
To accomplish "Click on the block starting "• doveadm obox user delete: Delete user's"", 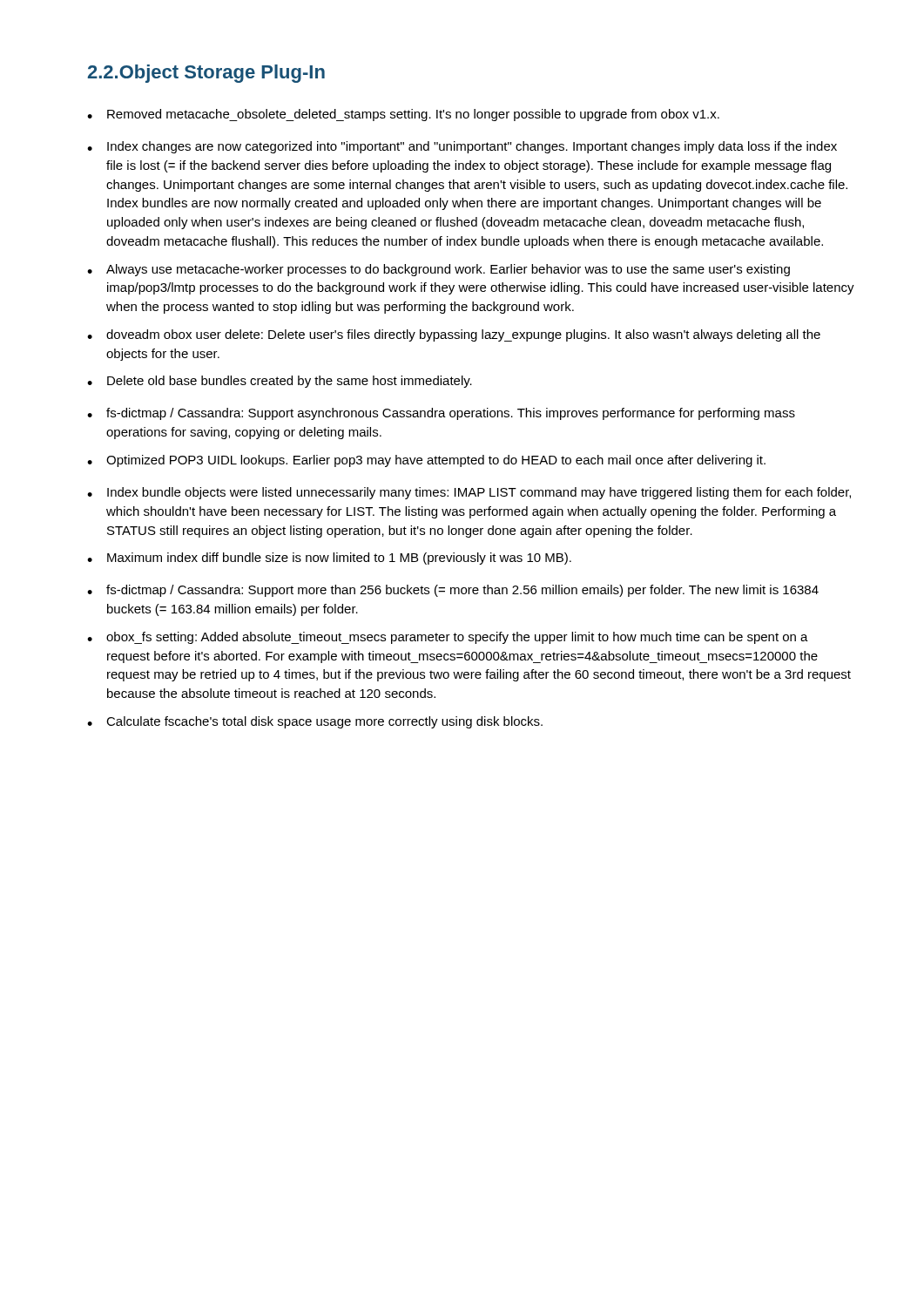I will coord(471,344).
